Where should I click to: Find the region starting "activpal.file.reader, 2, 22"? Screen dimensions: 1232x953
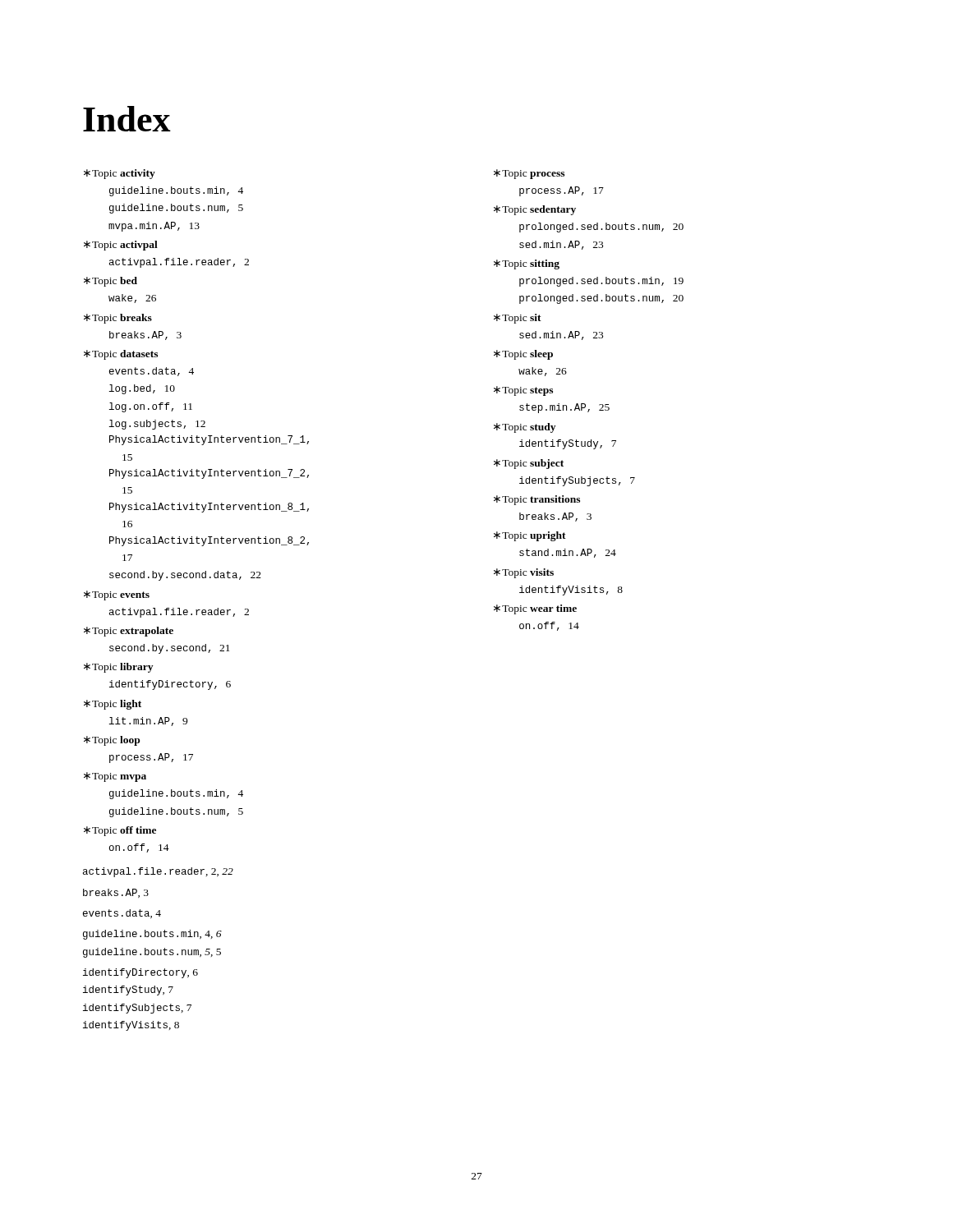(158, 872)
